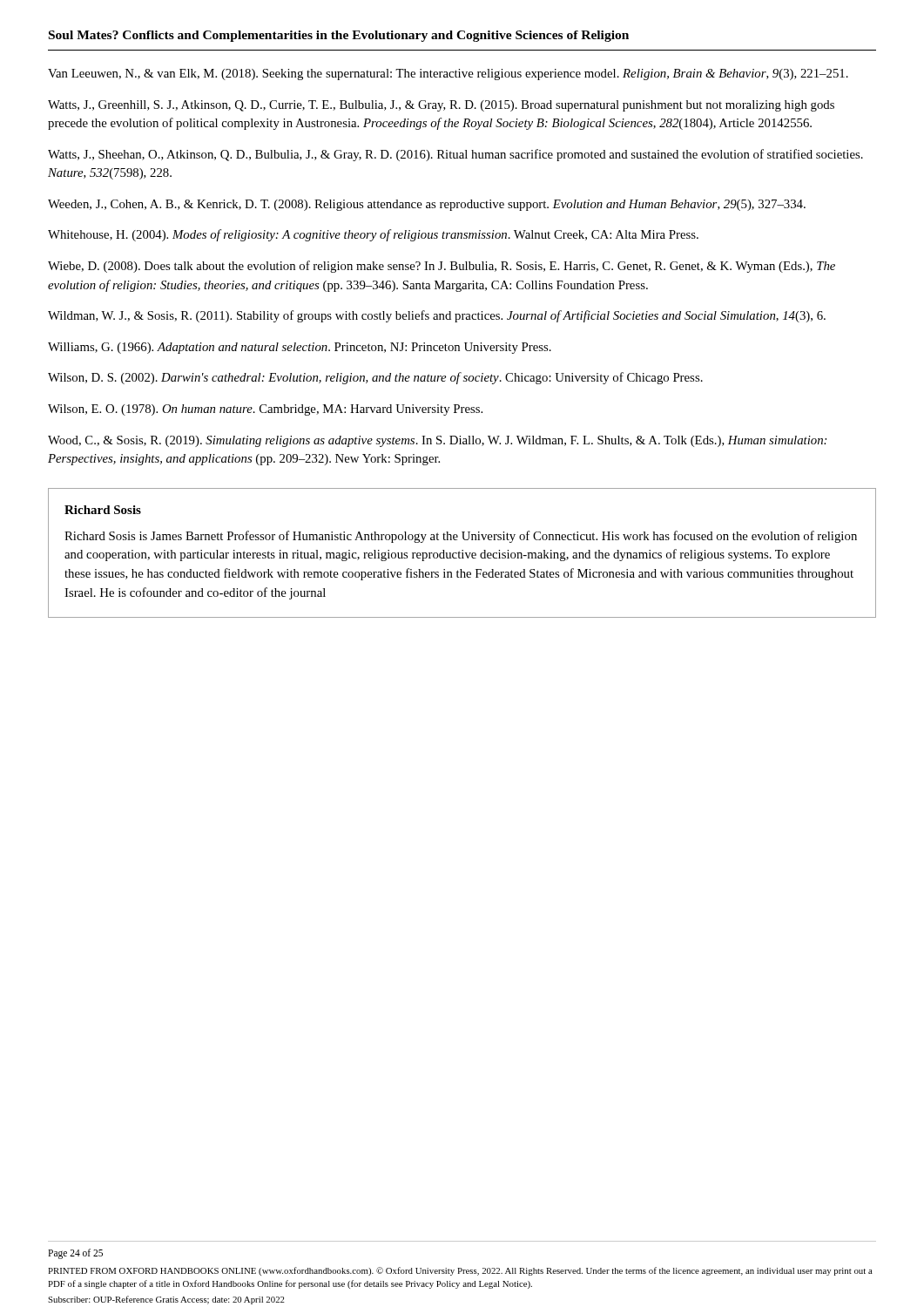Where is the passage that starts "Wood, C., & Sosis, R. (2019). Simulating"?

[x=438, y=449]
